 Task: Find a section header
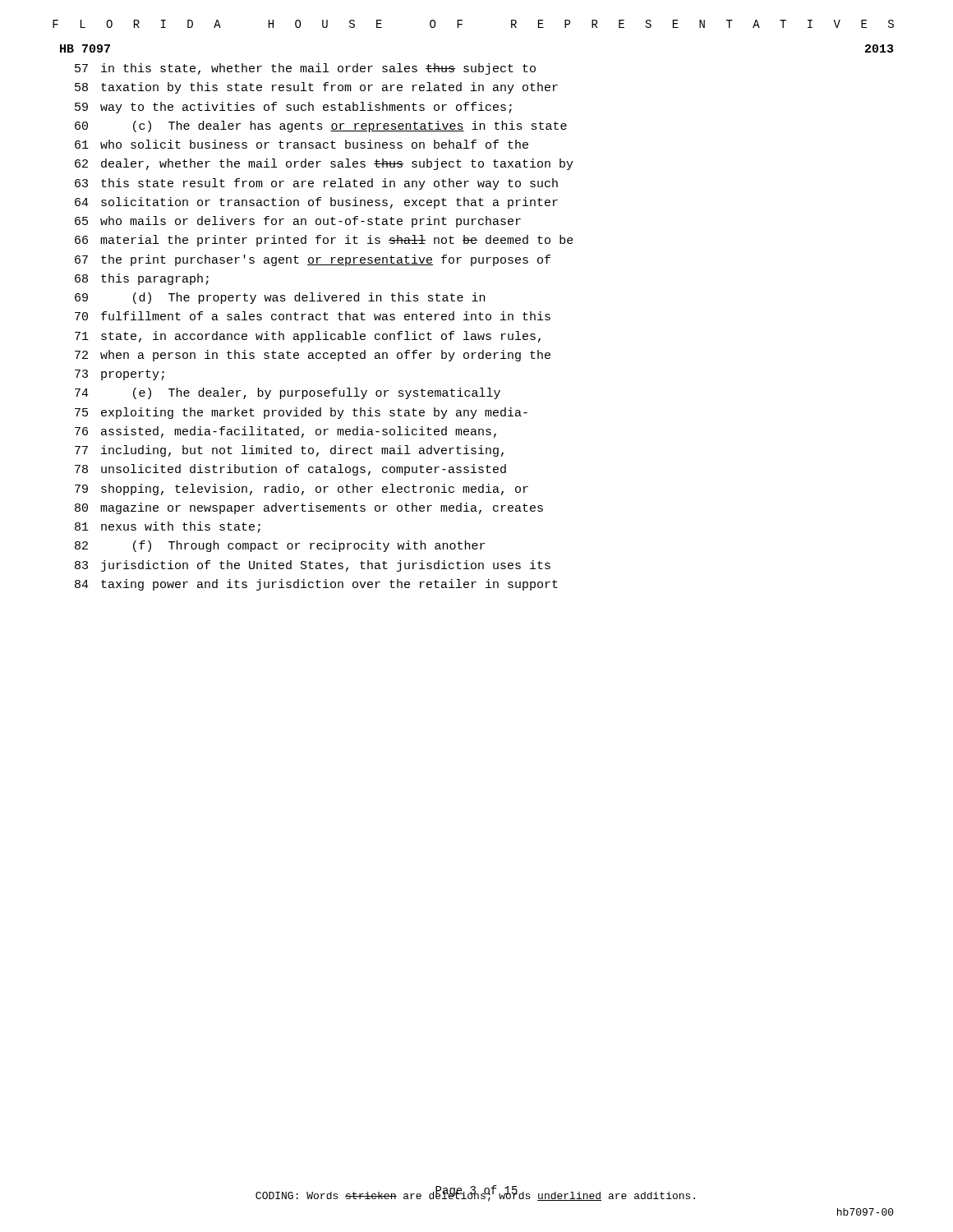tap(476, 50)
